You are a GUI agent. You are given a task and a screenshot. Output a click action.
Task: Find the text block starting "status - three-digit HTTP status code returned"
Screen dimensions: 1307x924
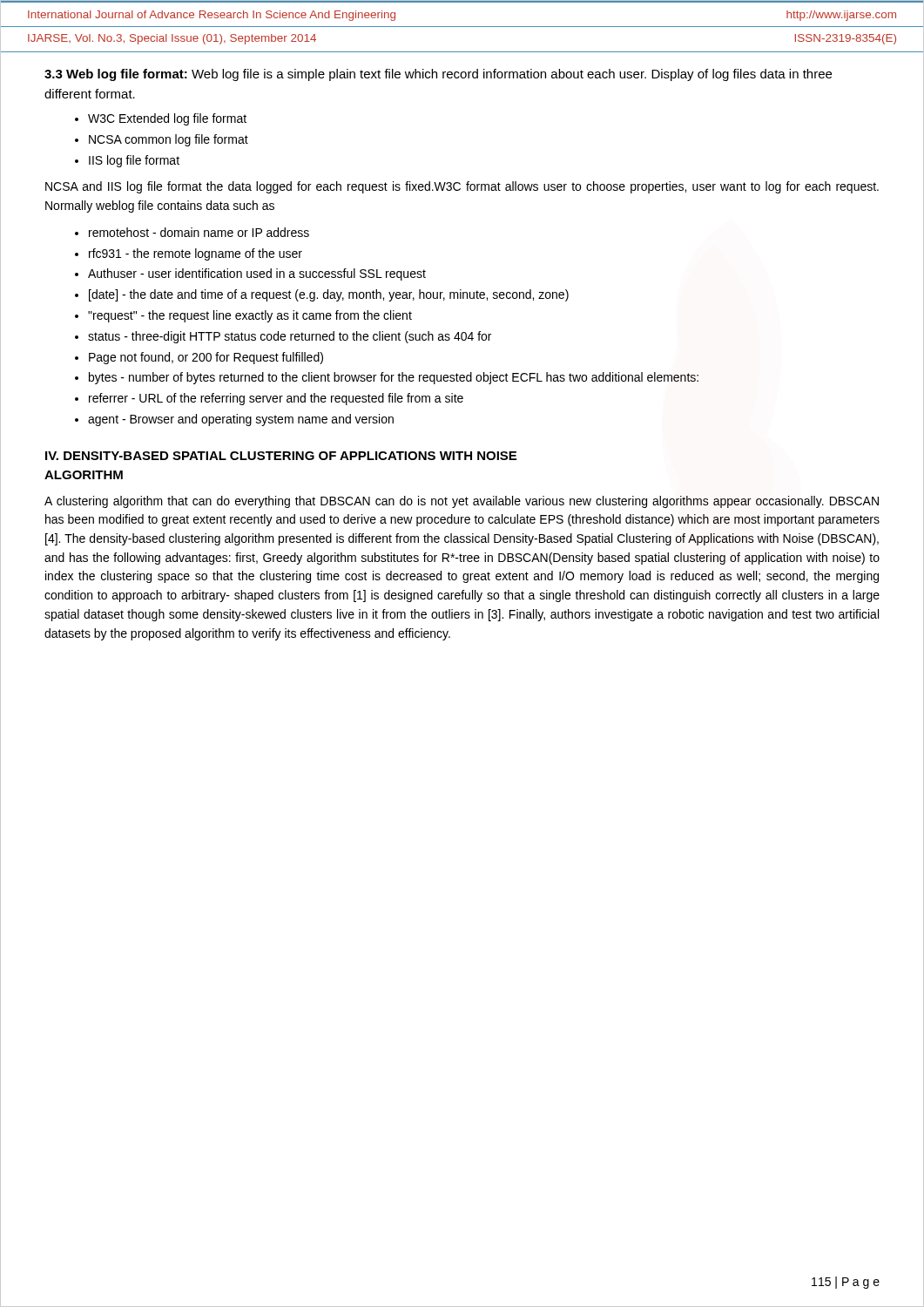click(x=290, y=336)
